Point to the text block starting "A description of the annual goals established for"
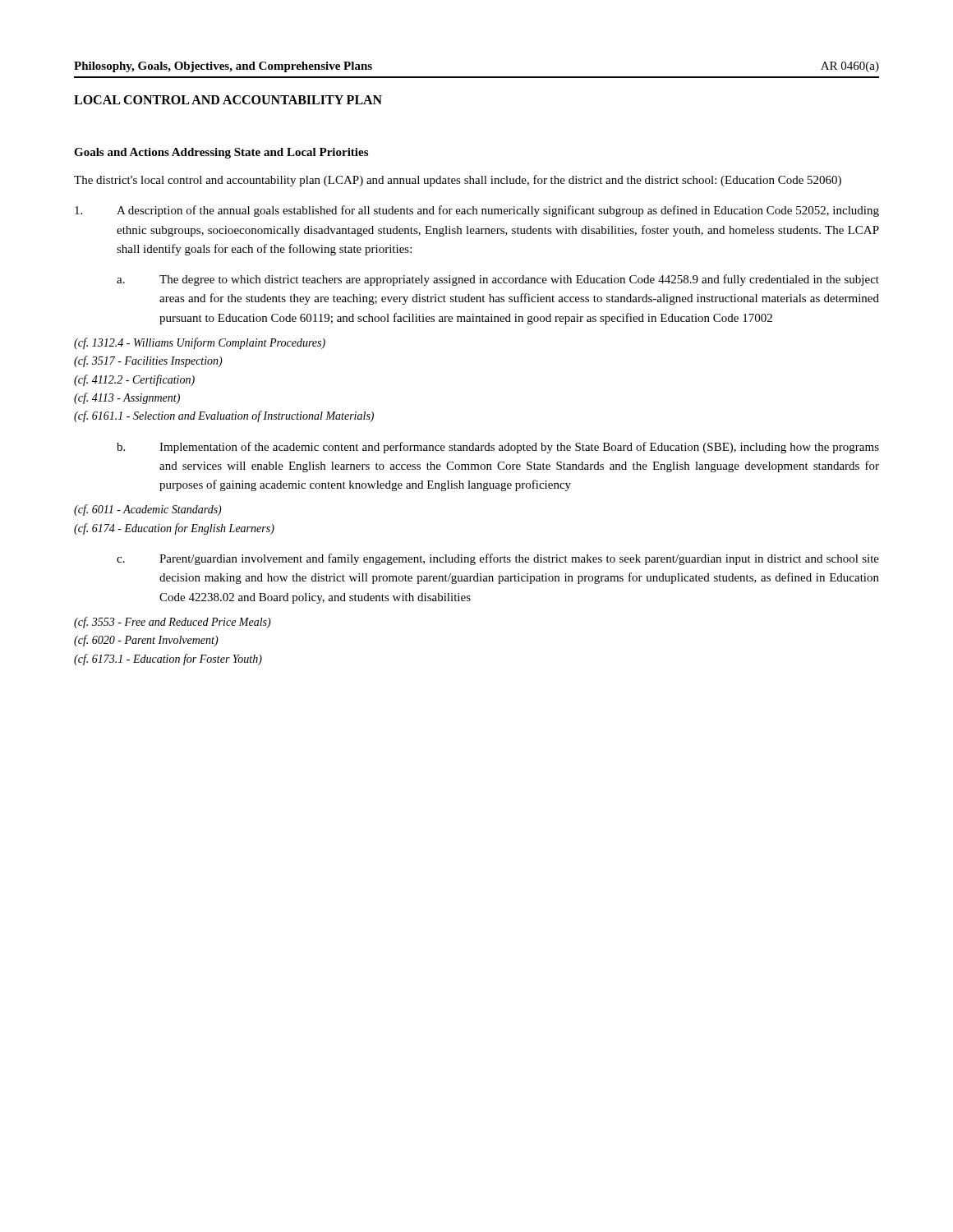Viewport: 953px width, 1232px height. point(476,230)
